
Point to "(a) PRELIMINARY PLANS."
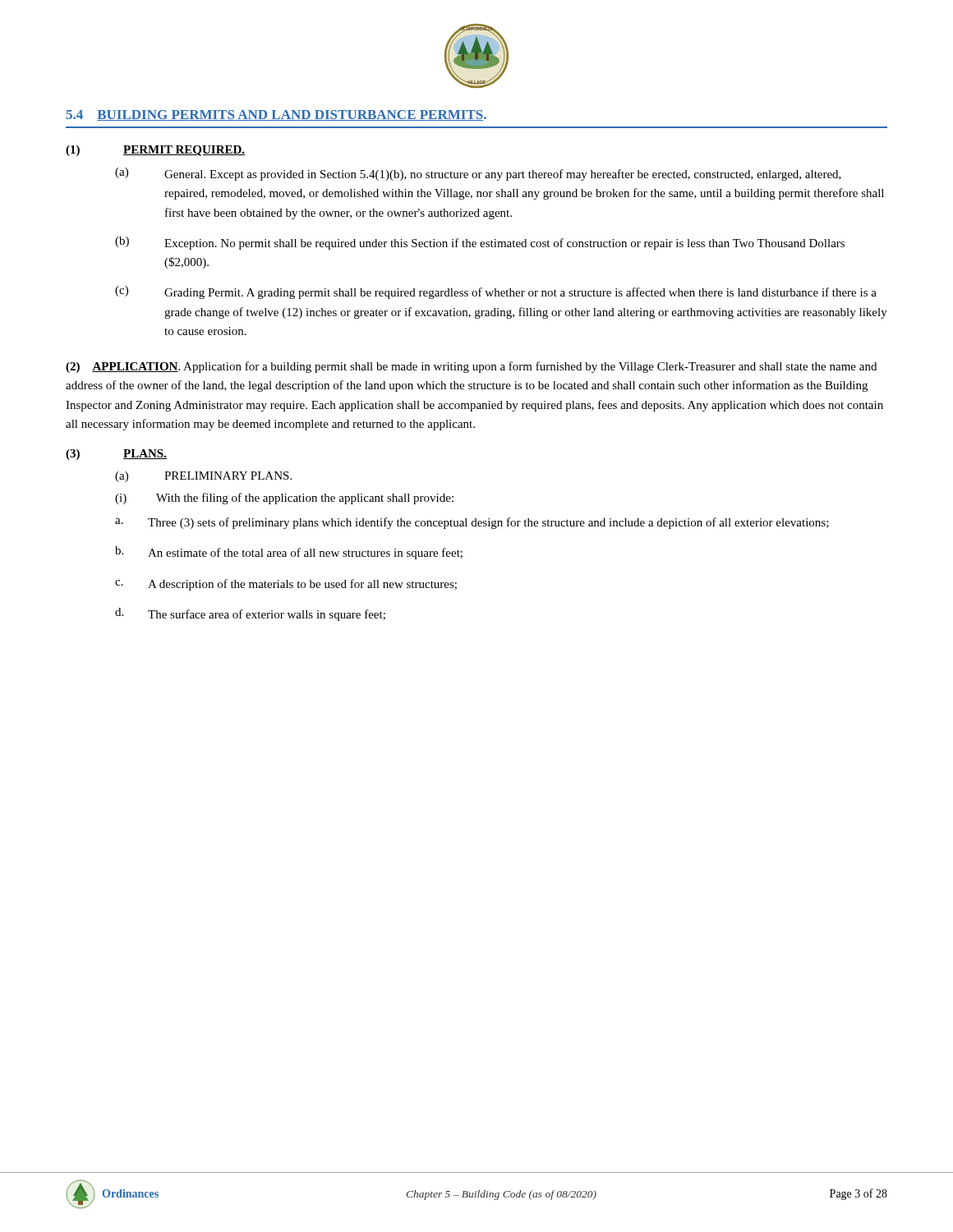(203, 477)
